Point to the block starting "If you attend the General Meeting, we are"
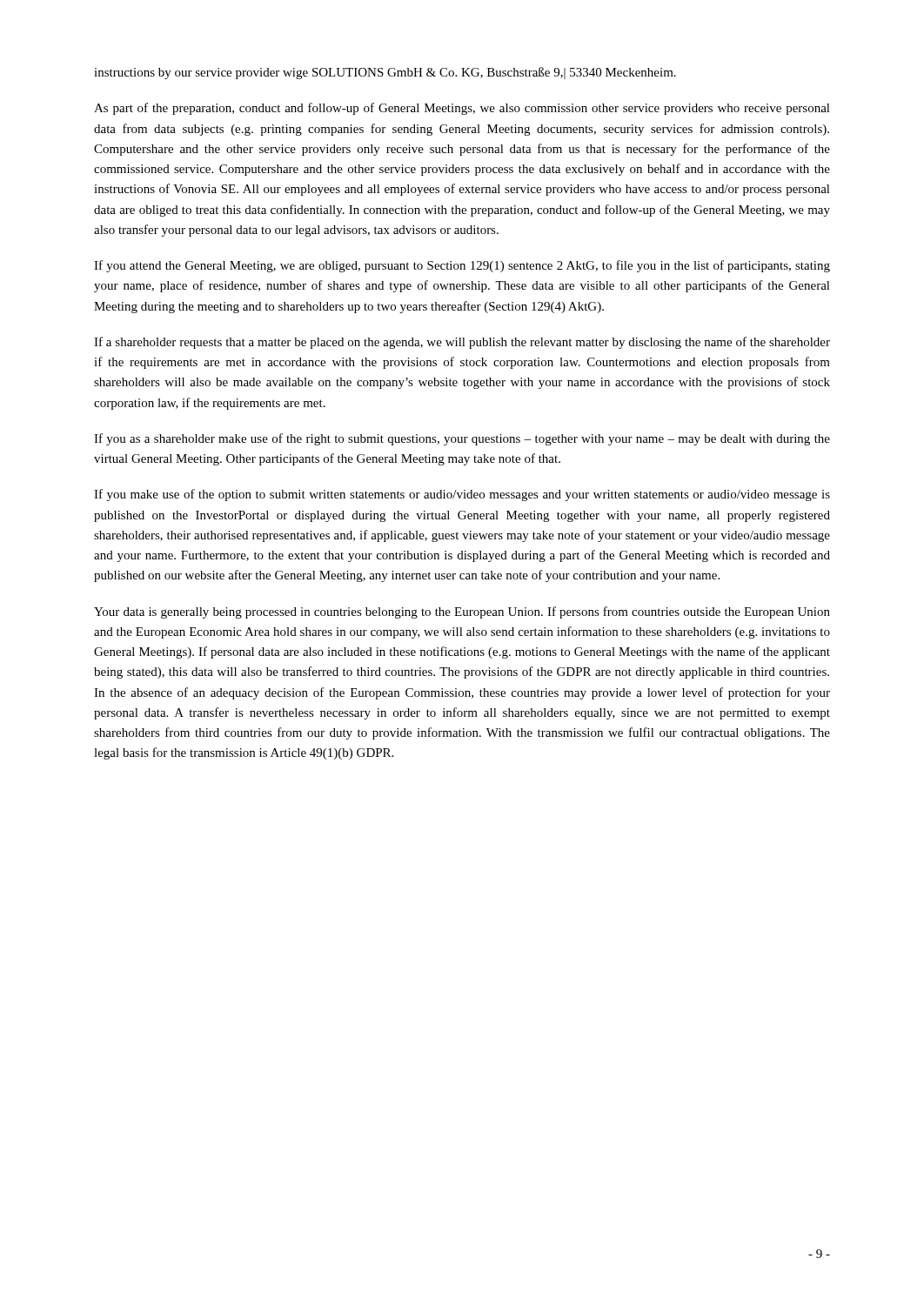Screen dimensions: 1305x924 (462, 286)
